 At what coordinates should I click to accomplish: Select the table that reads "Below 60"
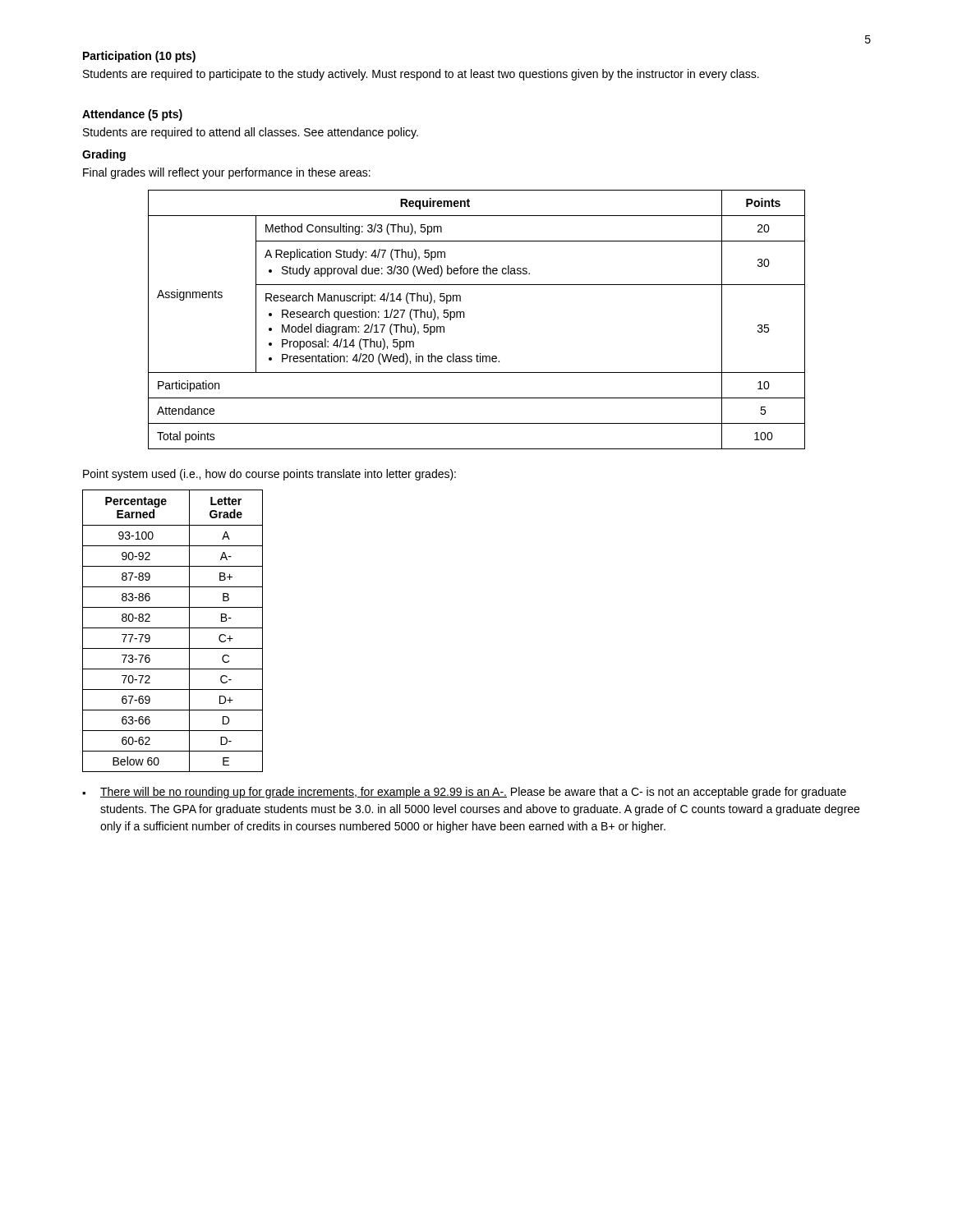pos(476,631)
